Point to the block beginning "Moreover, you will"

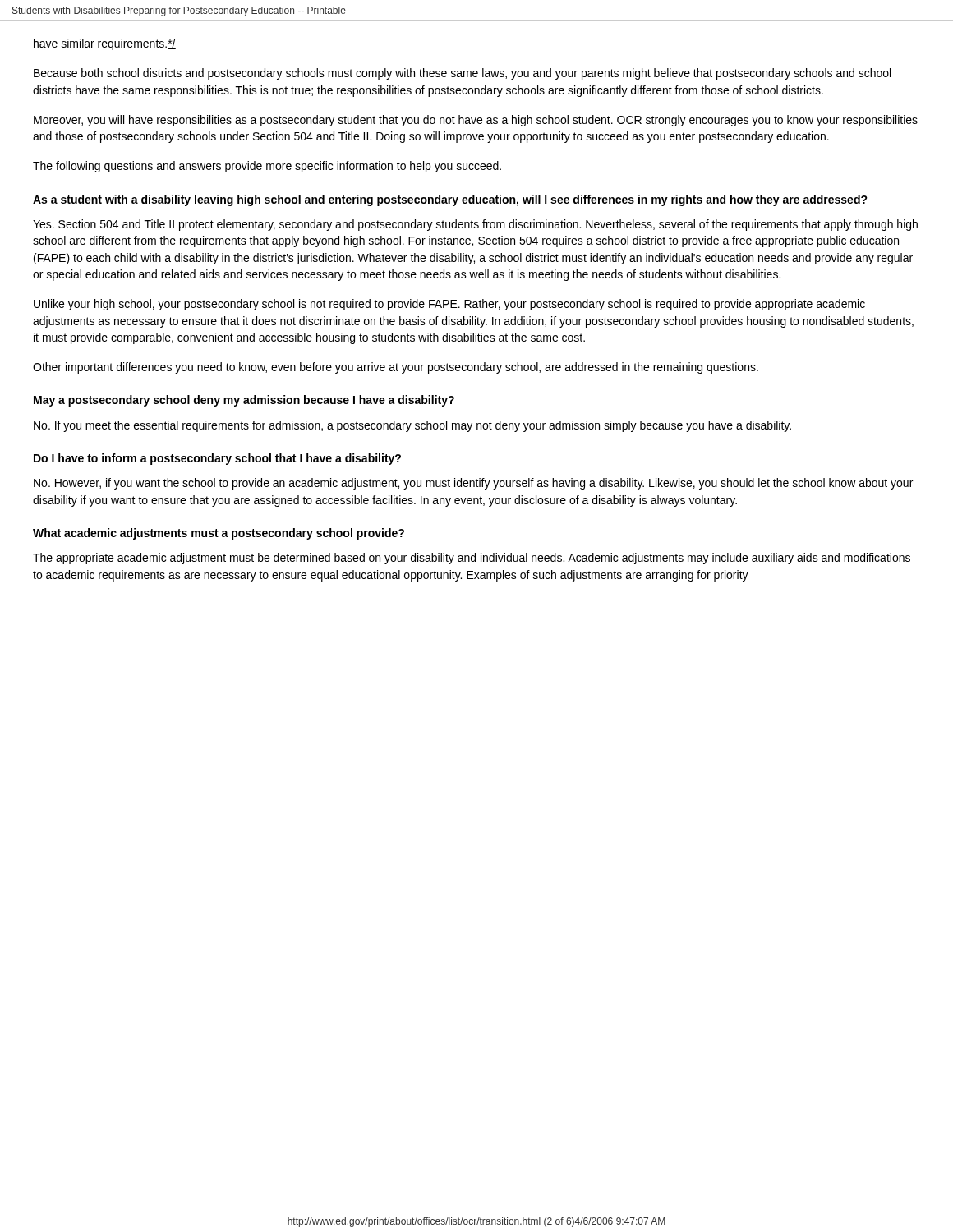[x=475, y=128]
